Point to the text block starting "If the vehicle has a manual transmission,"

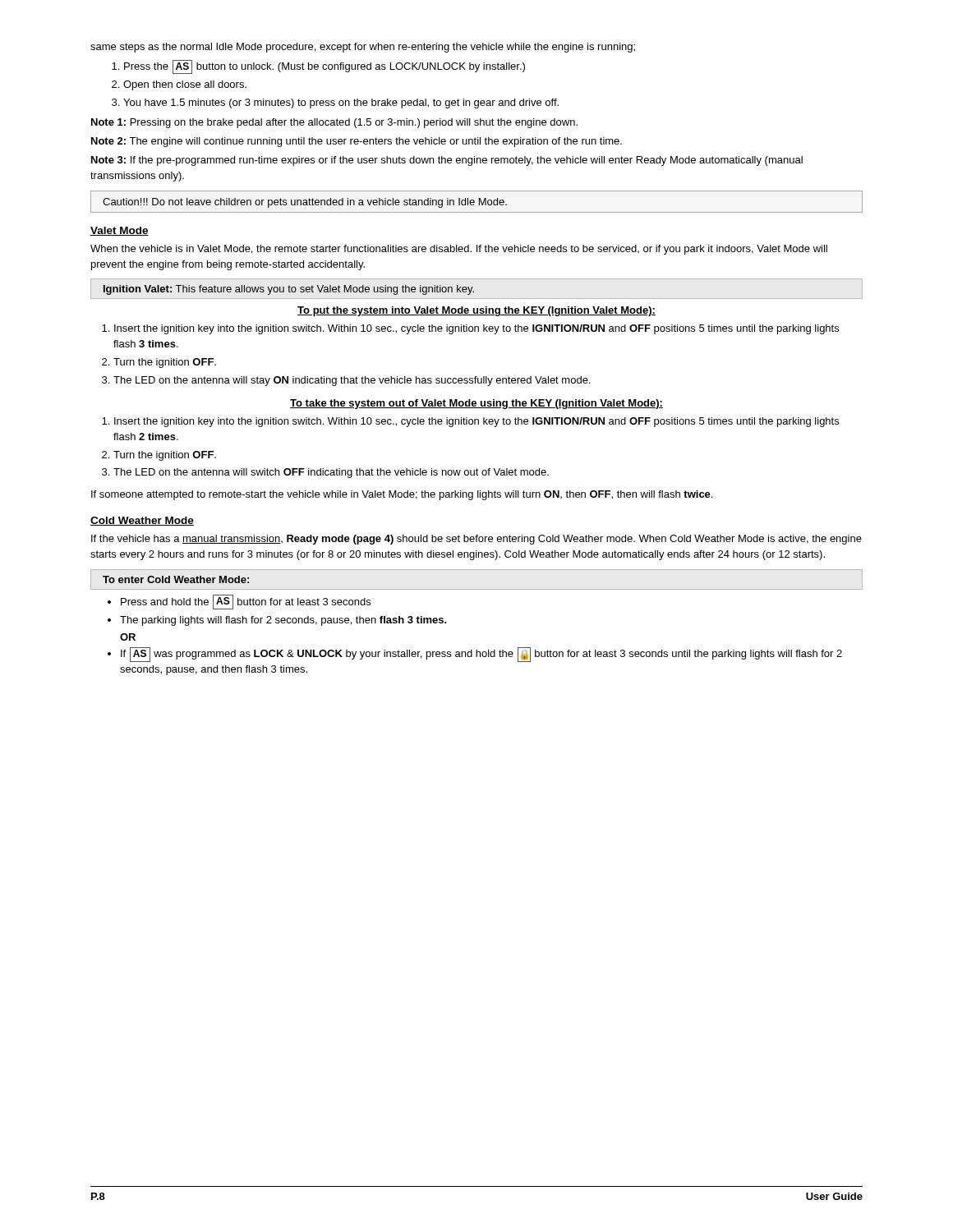476,546
